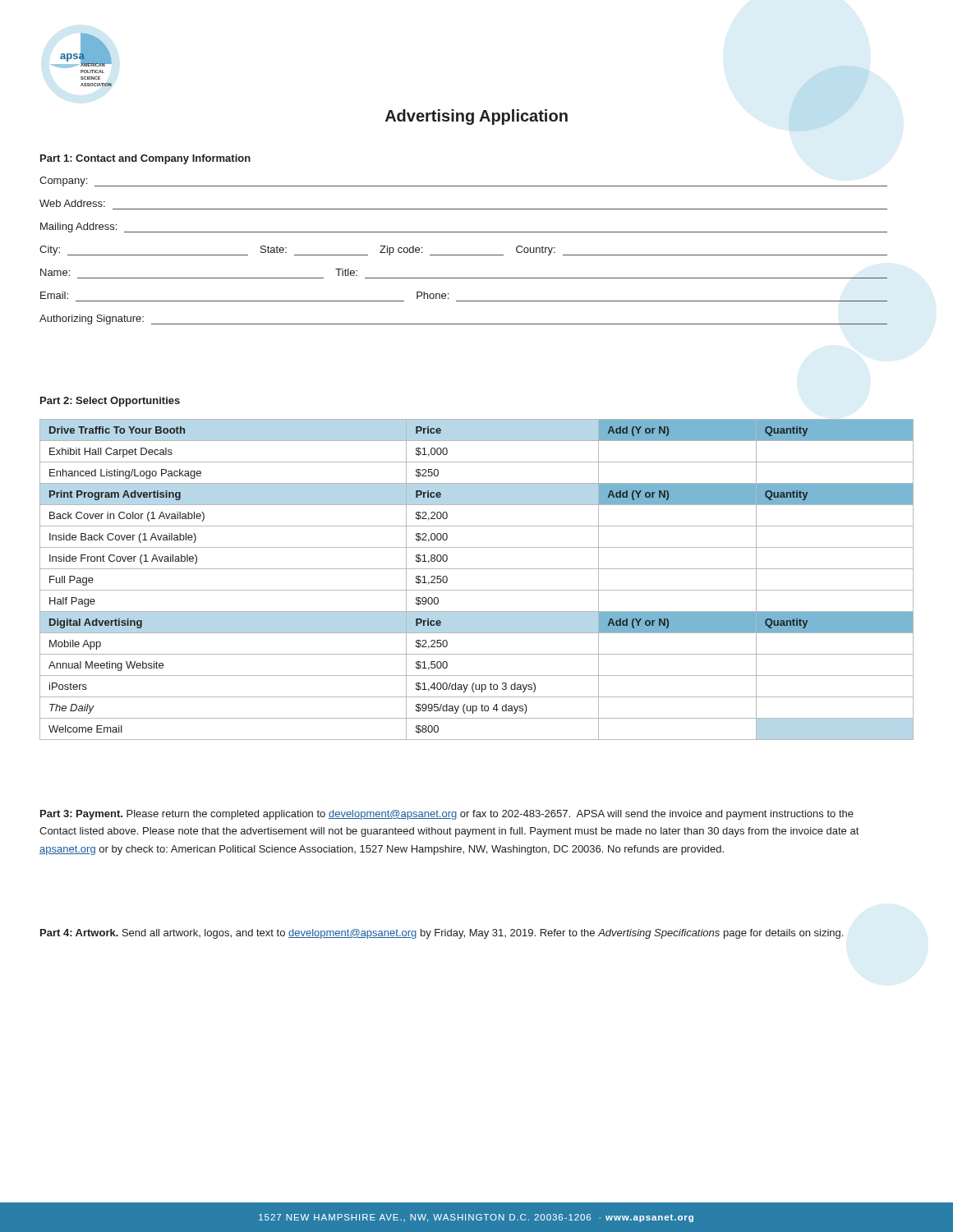Locate the section header that reads "Part 2: Select Opportunities"
This screenshot has height=1232, width=953.
[110, 400]
